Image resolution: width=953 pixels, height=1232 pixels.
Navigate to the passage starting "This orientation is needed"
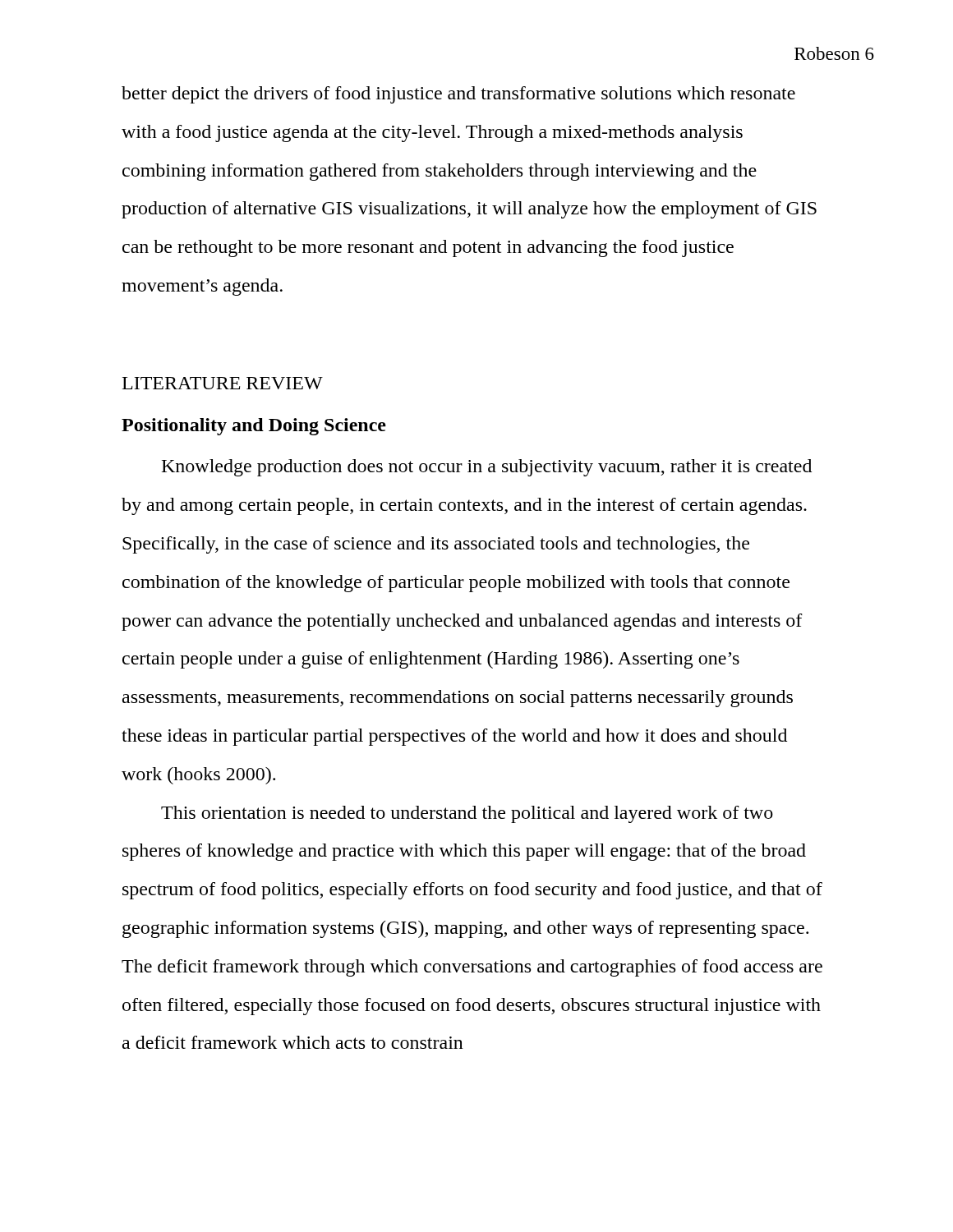click(x=472, y=927)
